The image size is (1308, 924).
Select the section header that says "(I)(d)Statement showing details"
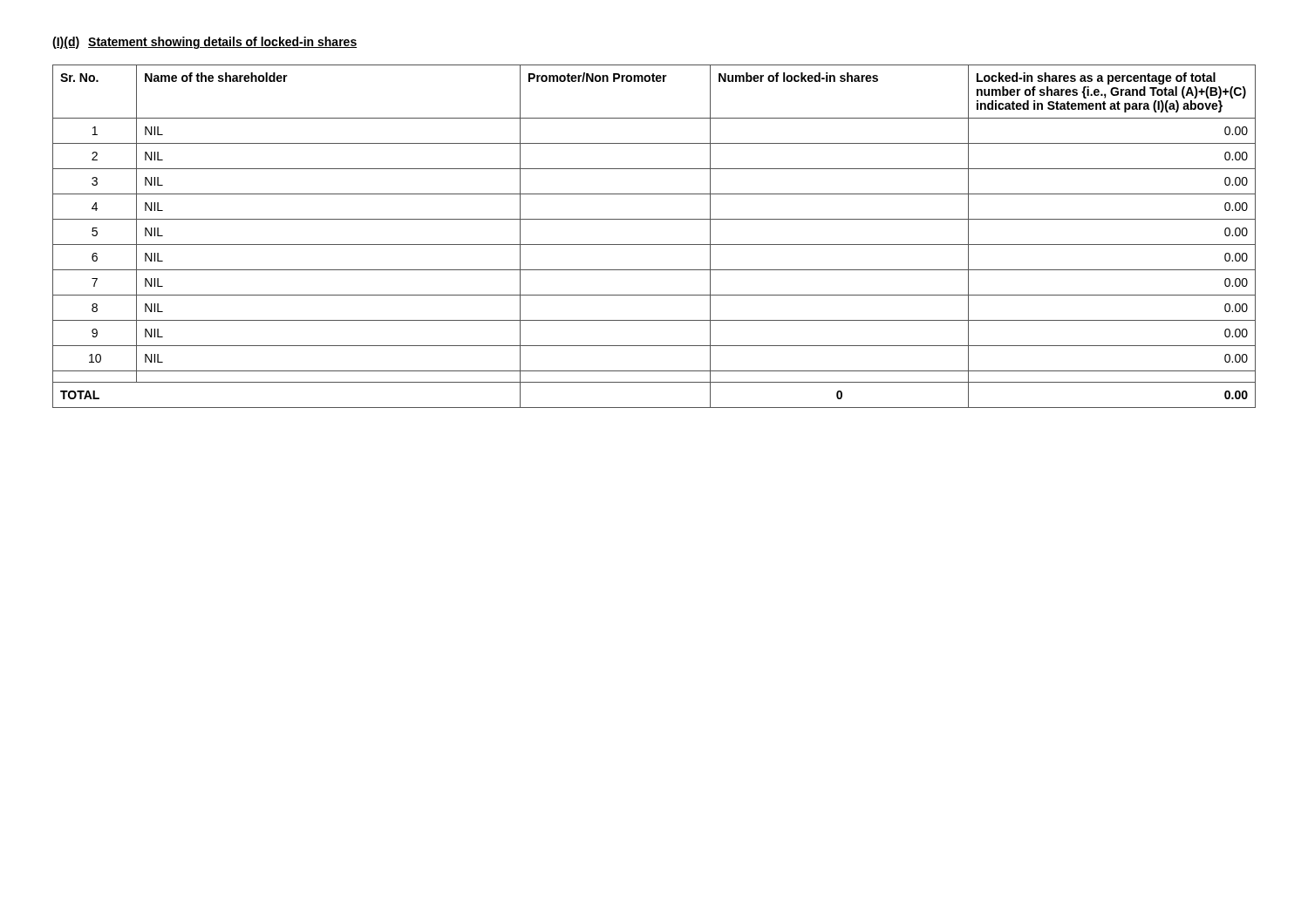[205, 42]
